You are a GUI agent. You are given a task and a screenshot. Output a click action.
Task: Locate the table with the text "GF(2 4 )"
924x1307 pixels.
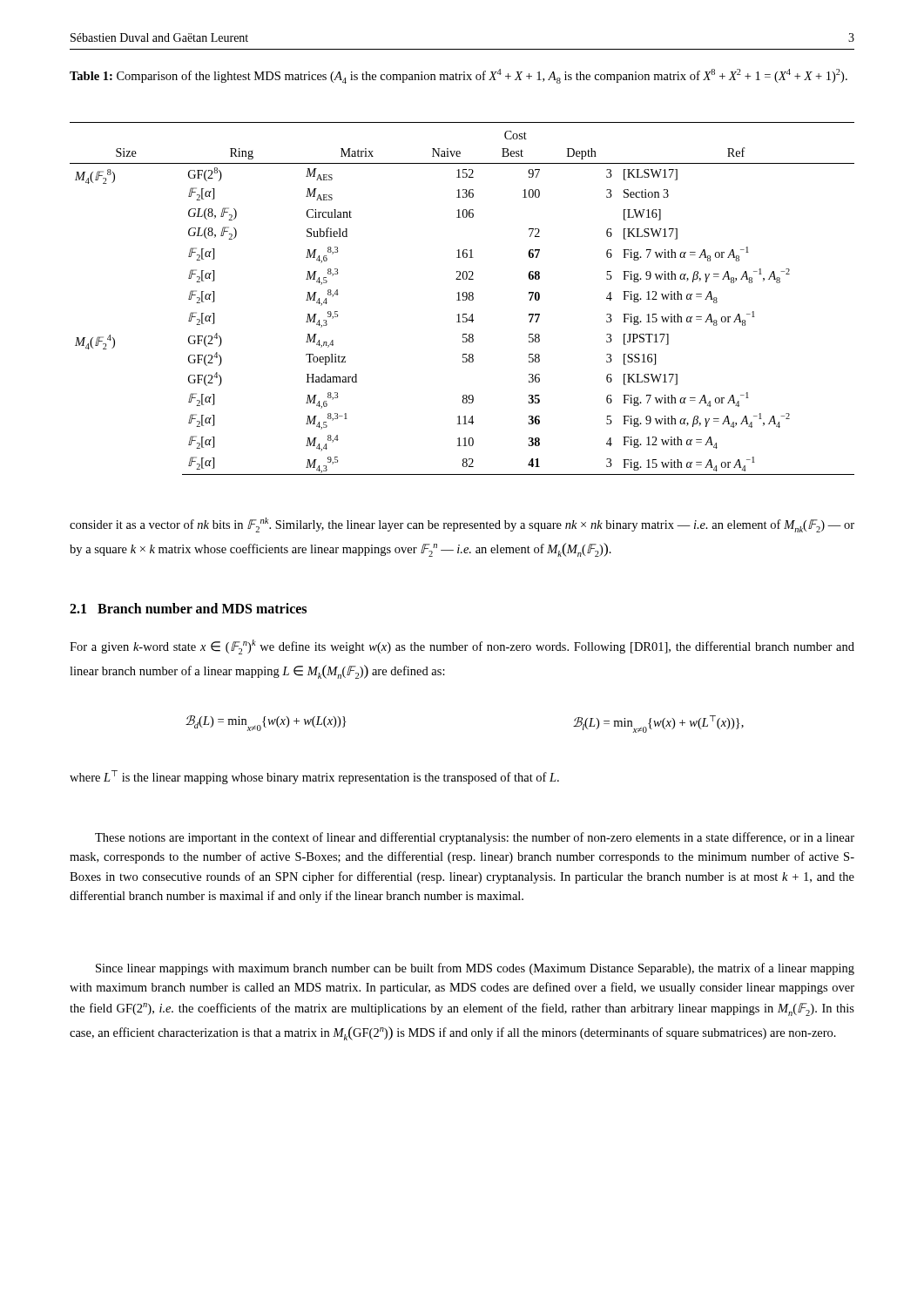point(462,298)
